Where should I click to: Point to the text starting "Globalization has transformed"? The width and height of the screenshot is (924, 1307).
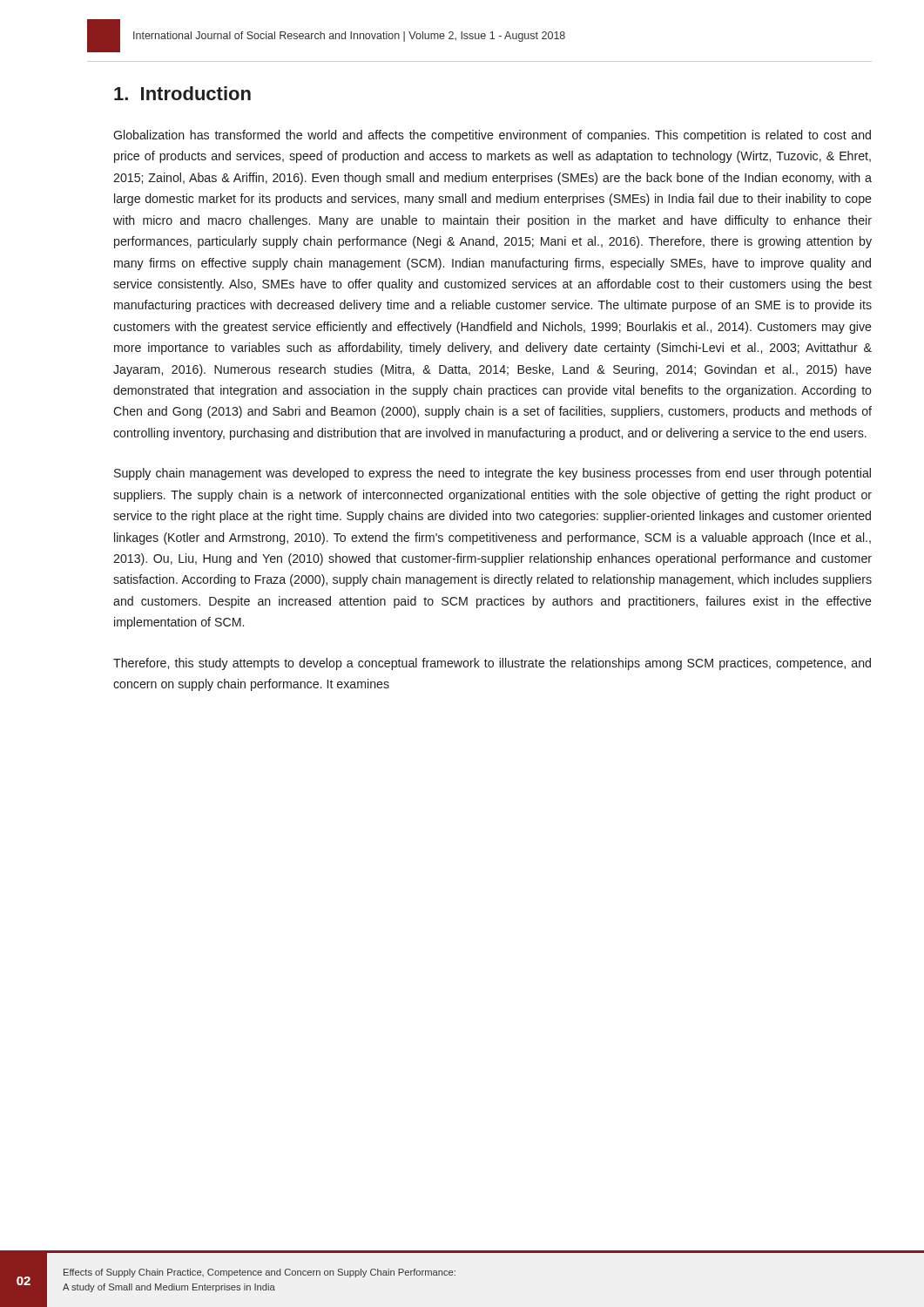click(492, 284)
